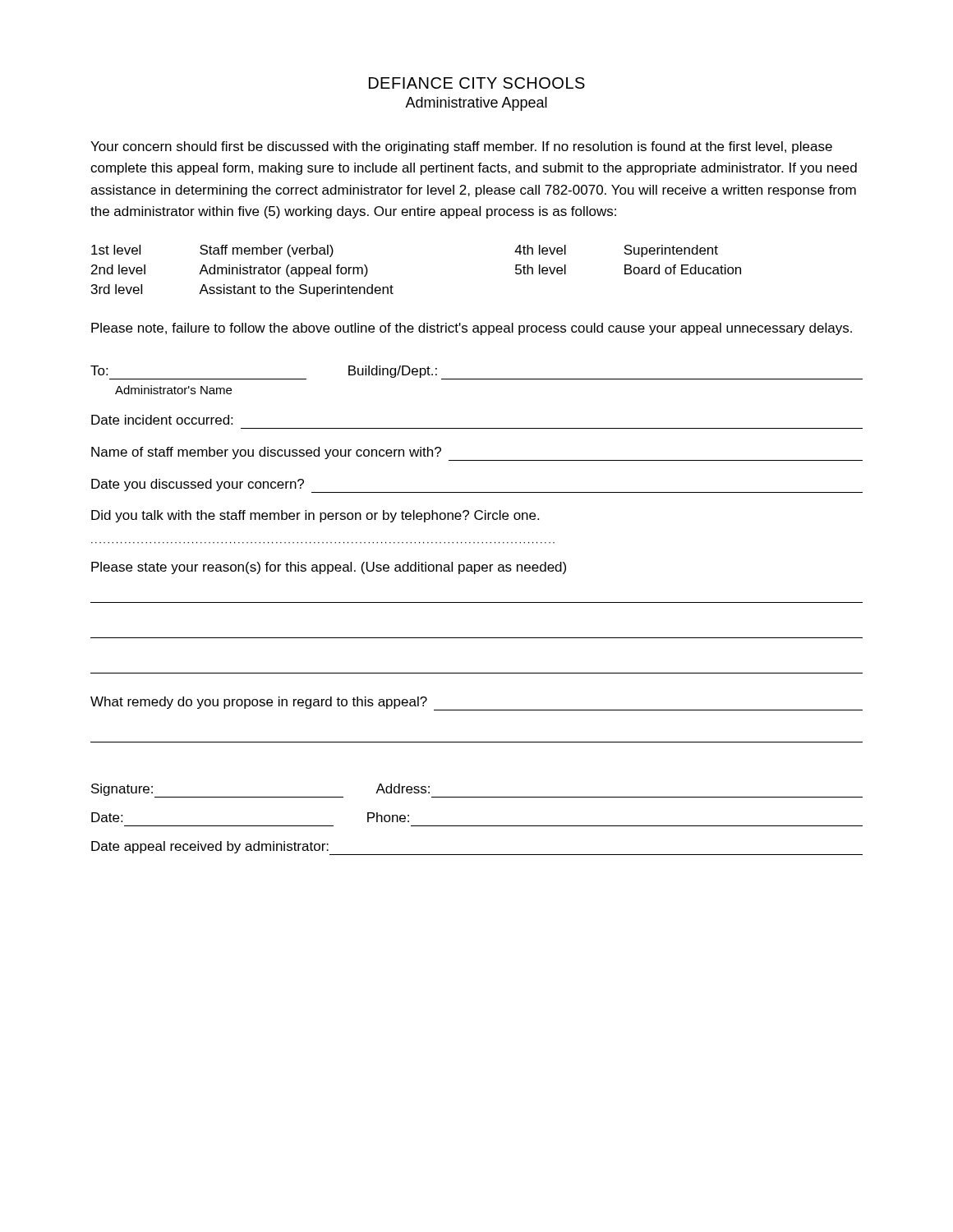Find the title with the text "DEFIANCE CITY SCHOOLS"
953x1232 pixels.
pos(476,93)
